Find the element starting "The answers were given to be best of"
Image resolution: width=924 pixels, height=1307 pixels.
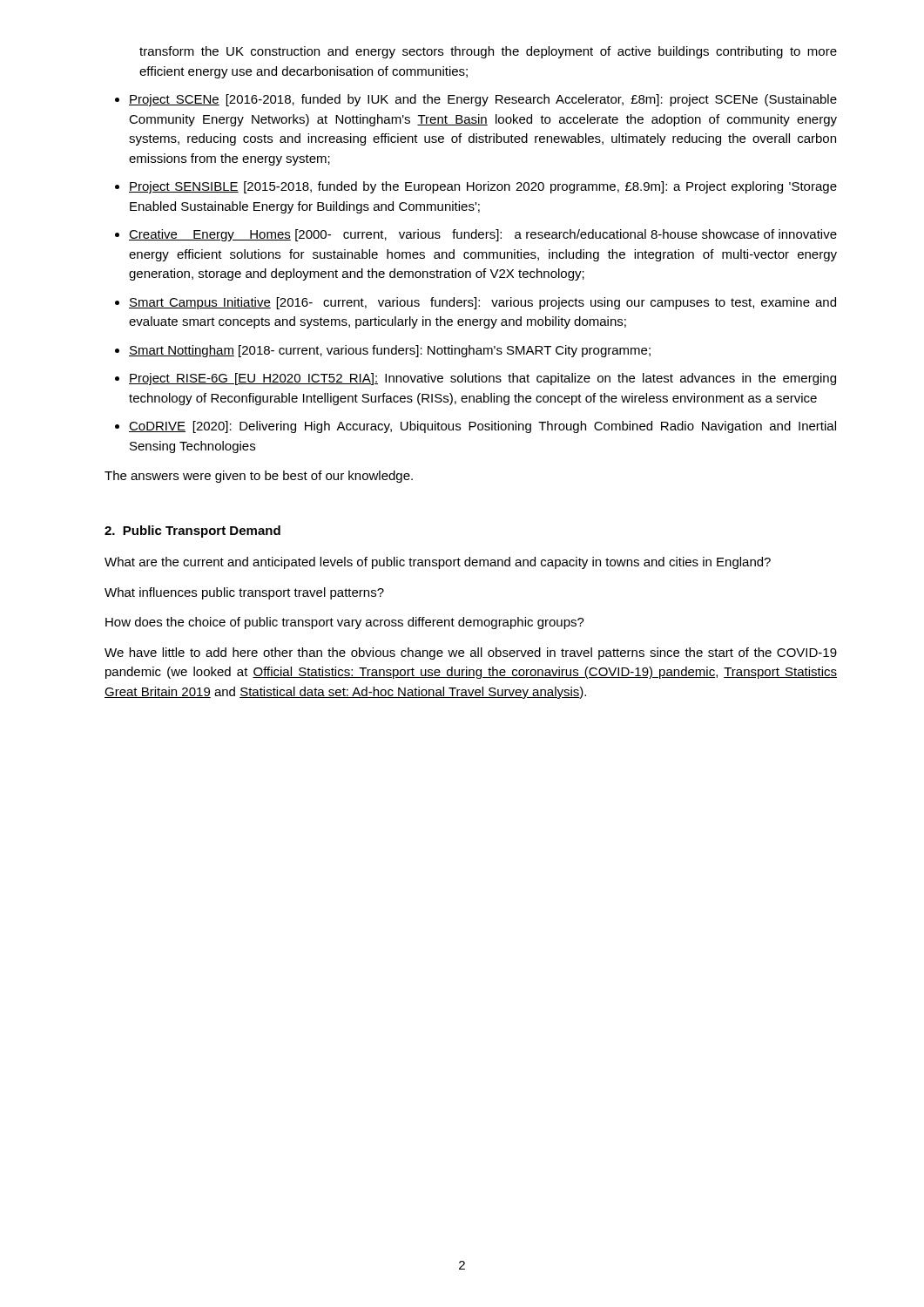point(259,477)
